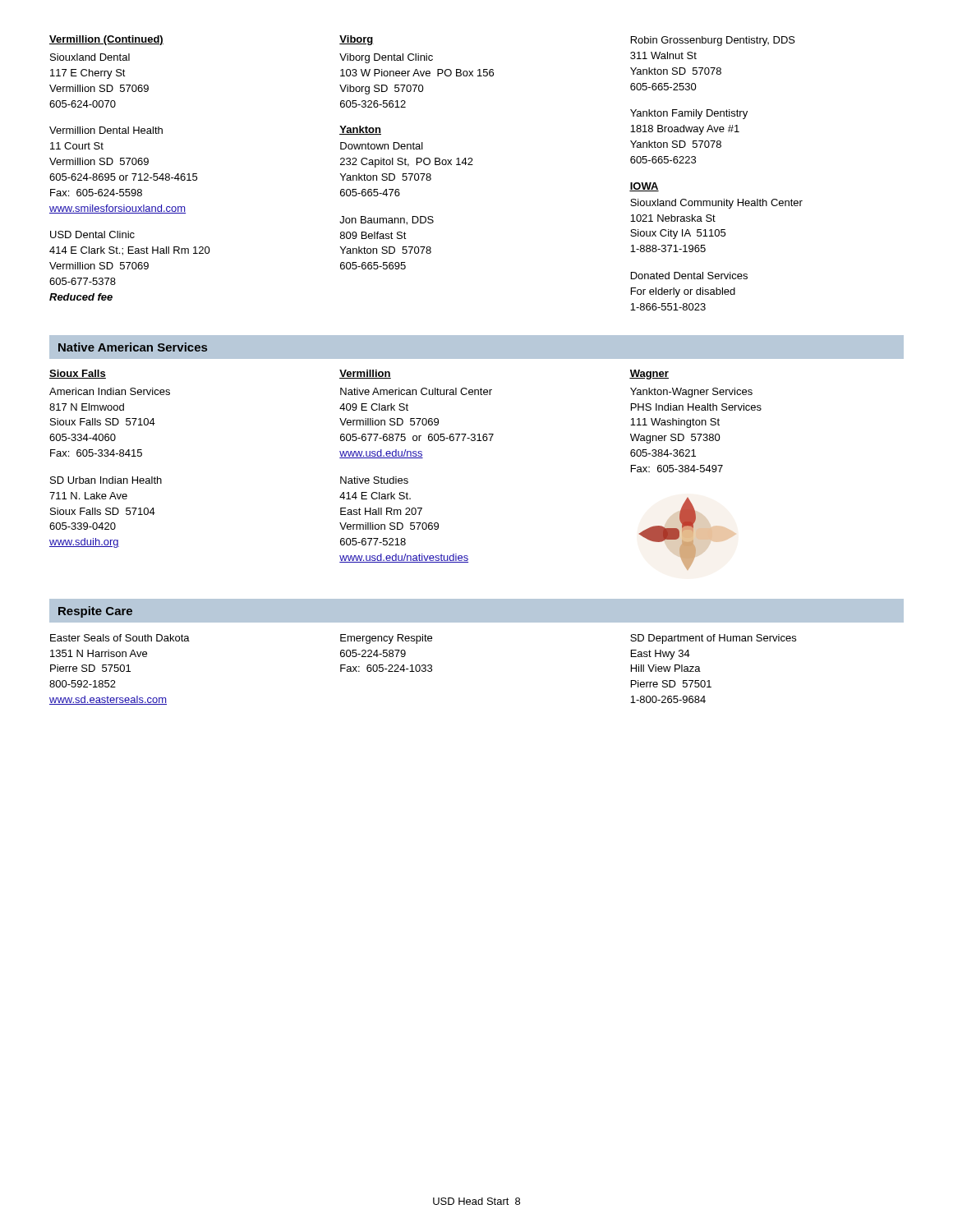
Task: Click on the text block starting "Downtown Dental 232 Capitol St, PO Box"
Action: coord(406,169)
